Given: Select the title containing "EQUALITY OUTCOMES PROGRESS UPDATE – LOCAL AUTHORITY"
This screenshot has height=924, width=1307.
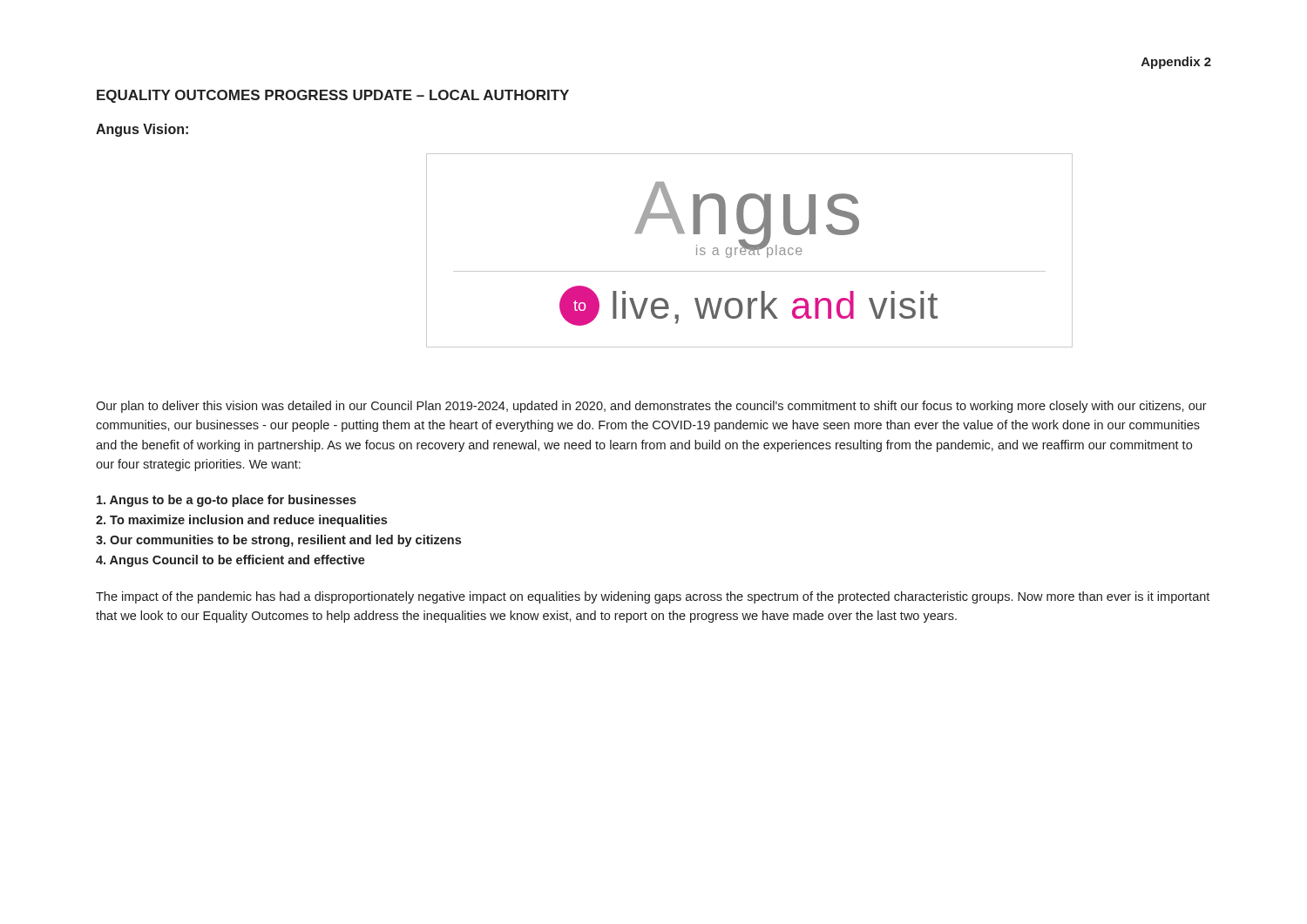Looking at the screenshot, I should 333,95.
